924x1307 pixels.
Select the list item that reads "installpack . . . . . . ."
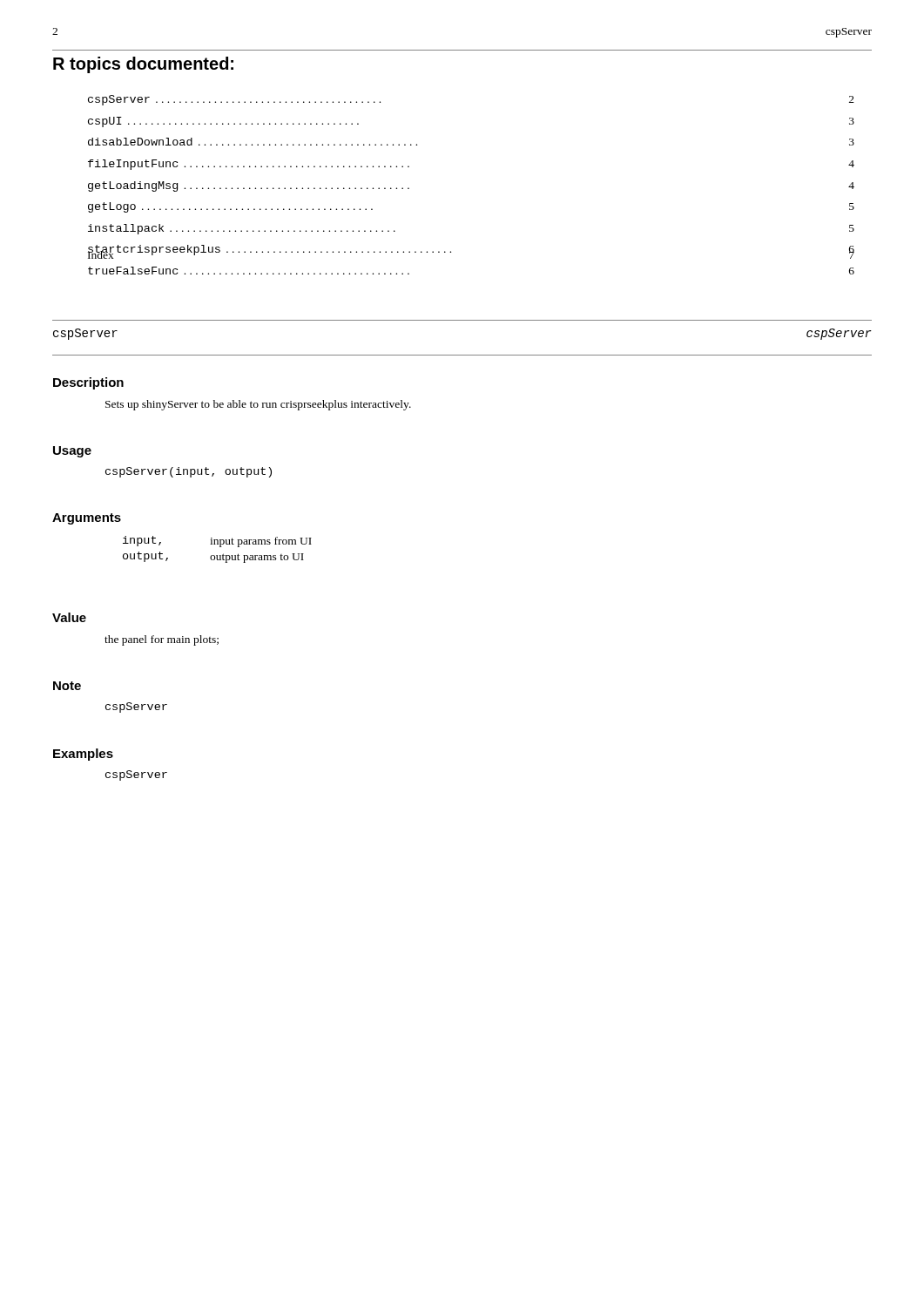click(126, 229)
